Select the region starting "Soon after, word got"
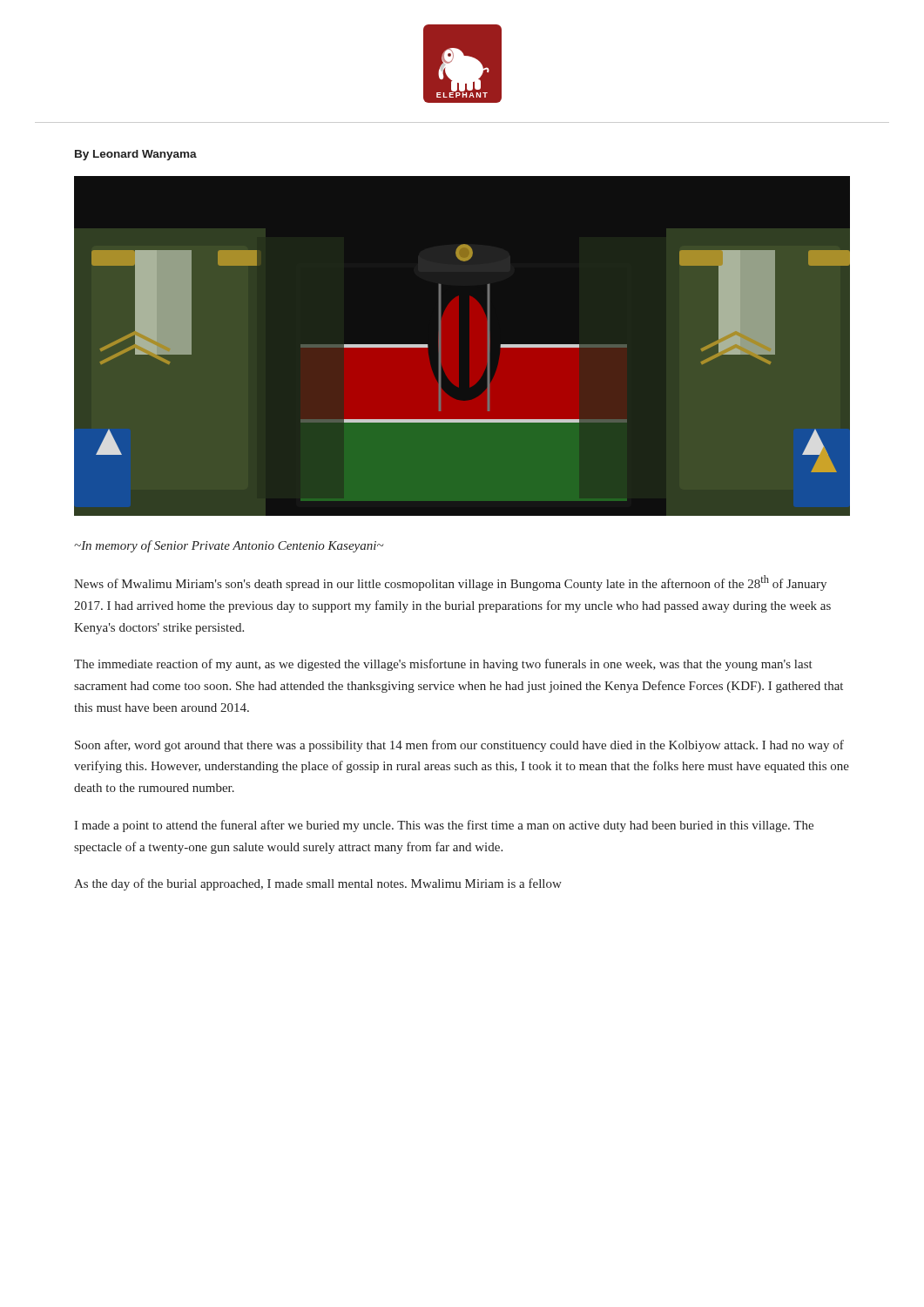Screen dimensions: 1307x924 point(462,766)
